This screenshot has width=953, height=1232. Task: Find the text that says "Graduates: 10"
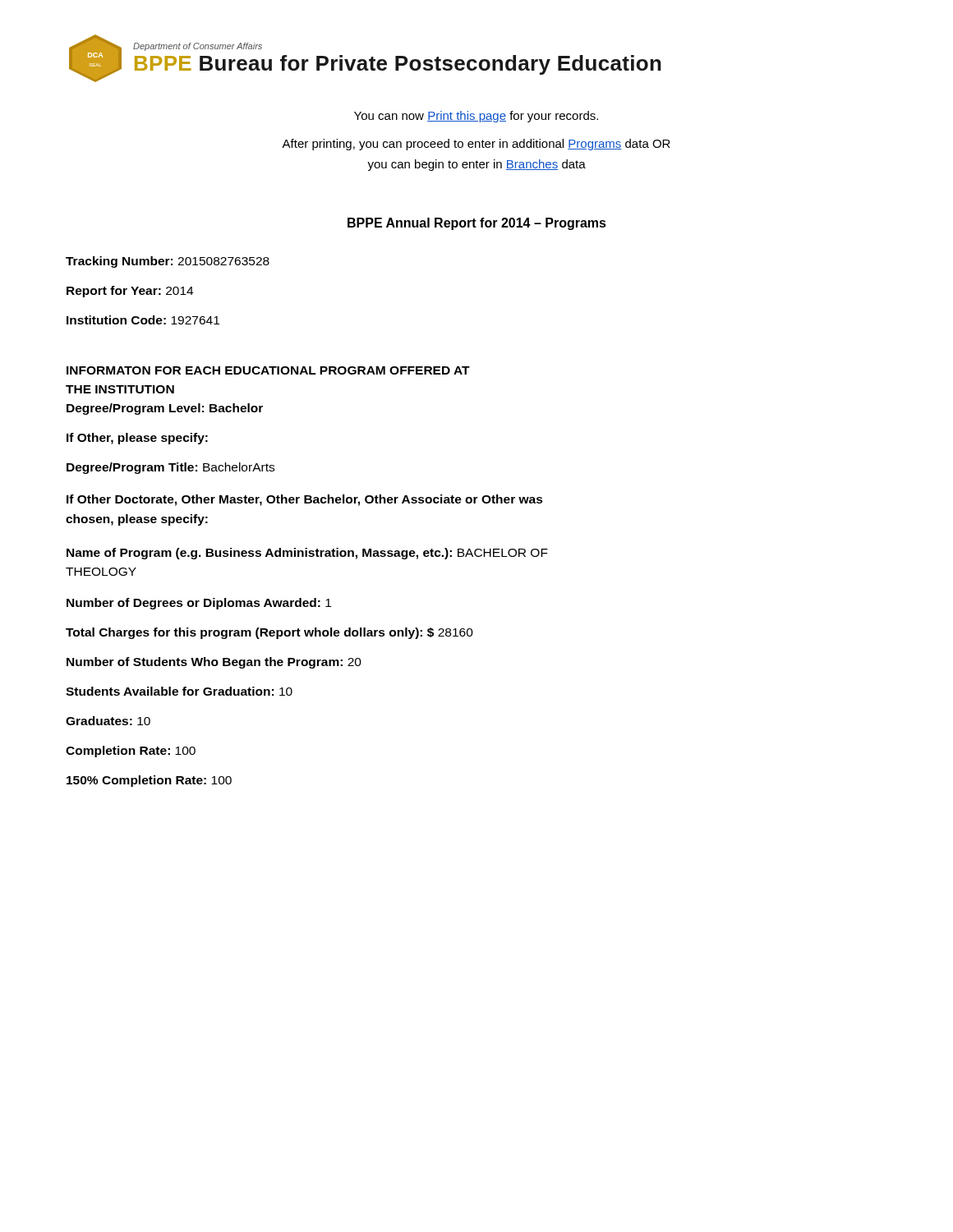tap(108, 721)
